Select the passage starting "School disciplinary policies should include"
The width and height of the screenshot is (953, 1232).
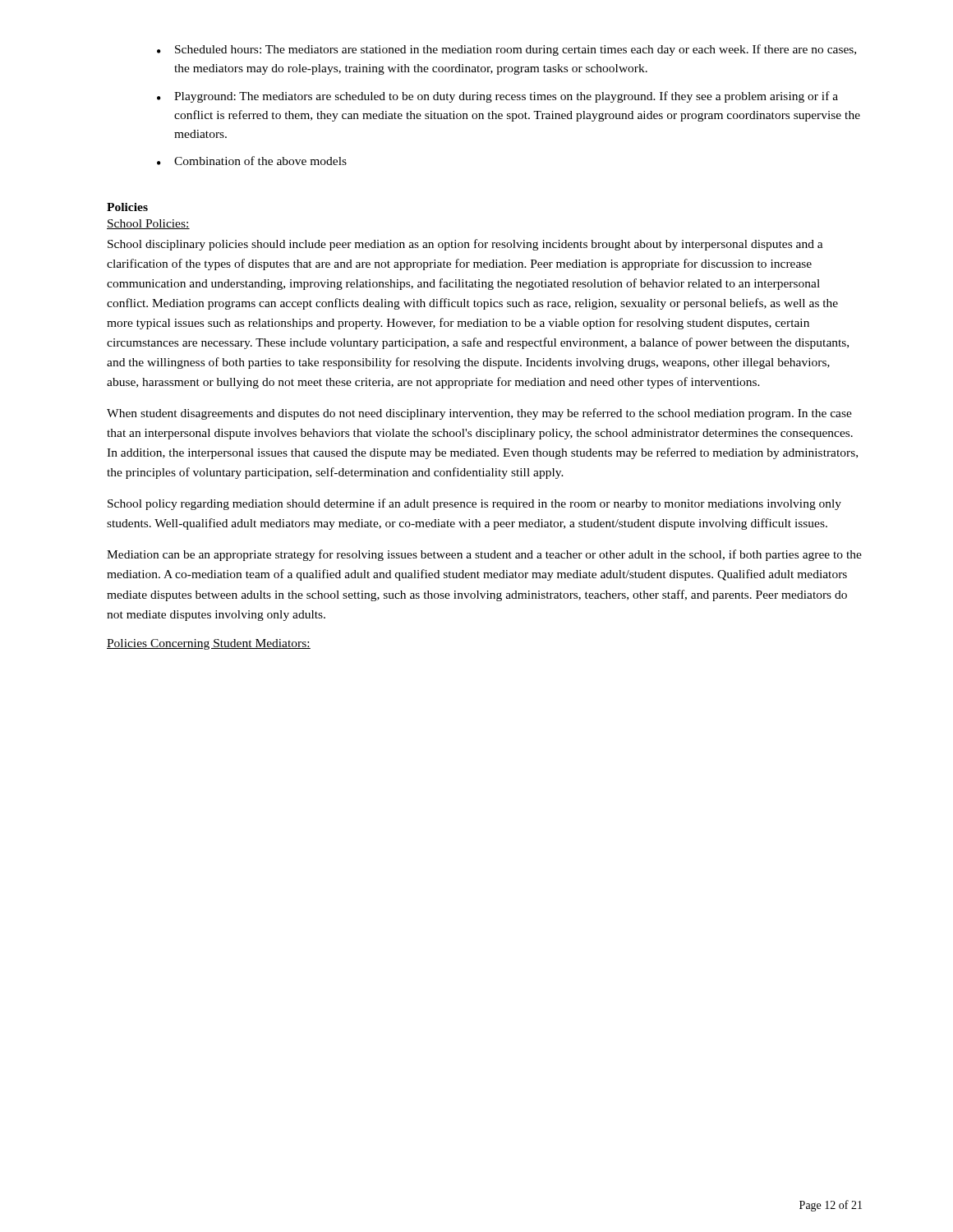click(478, 313)
